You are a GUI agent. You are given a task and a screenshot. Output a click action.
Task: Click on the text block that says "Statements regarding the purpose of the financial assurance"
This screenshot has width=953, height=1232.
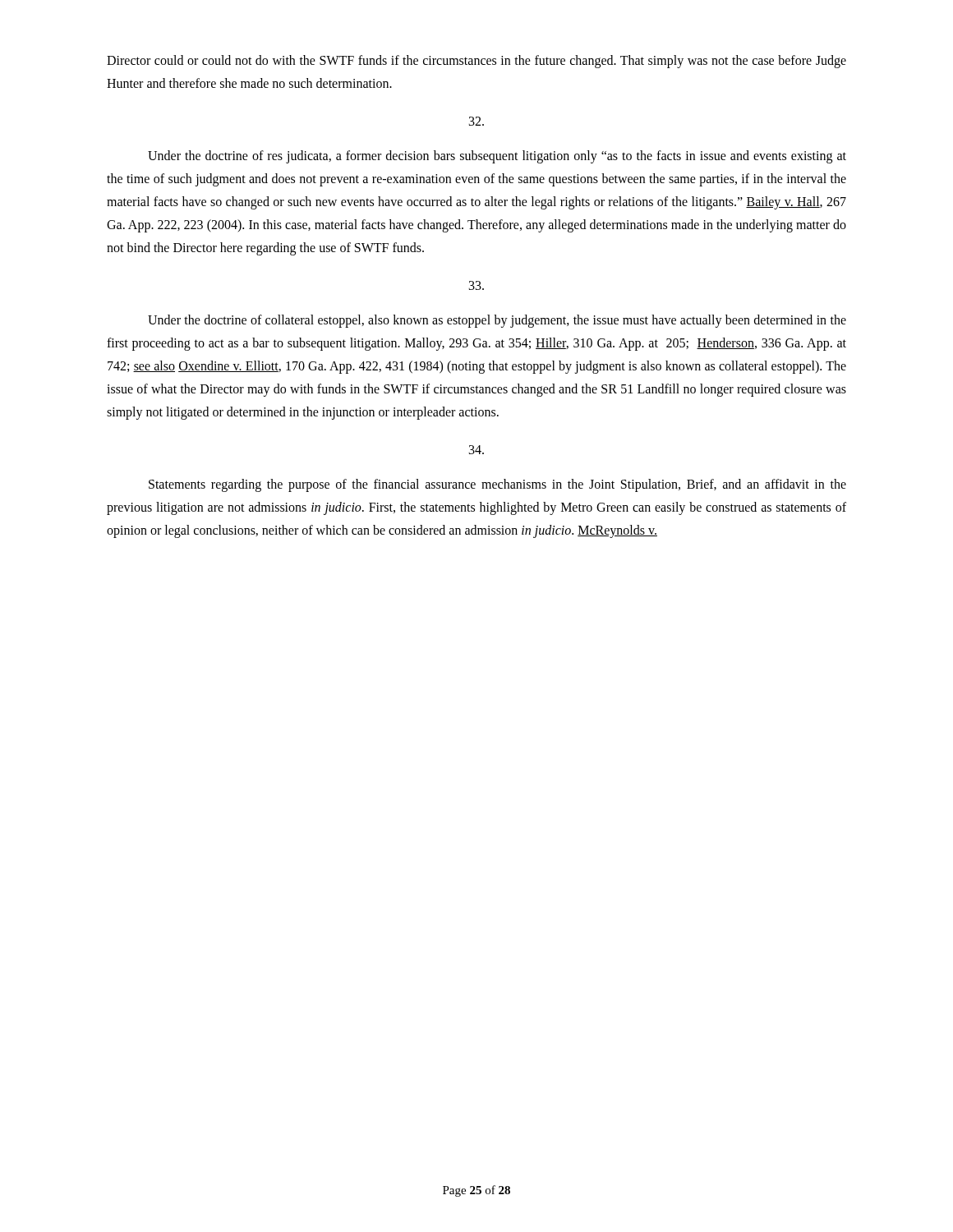tap(476, 508)
